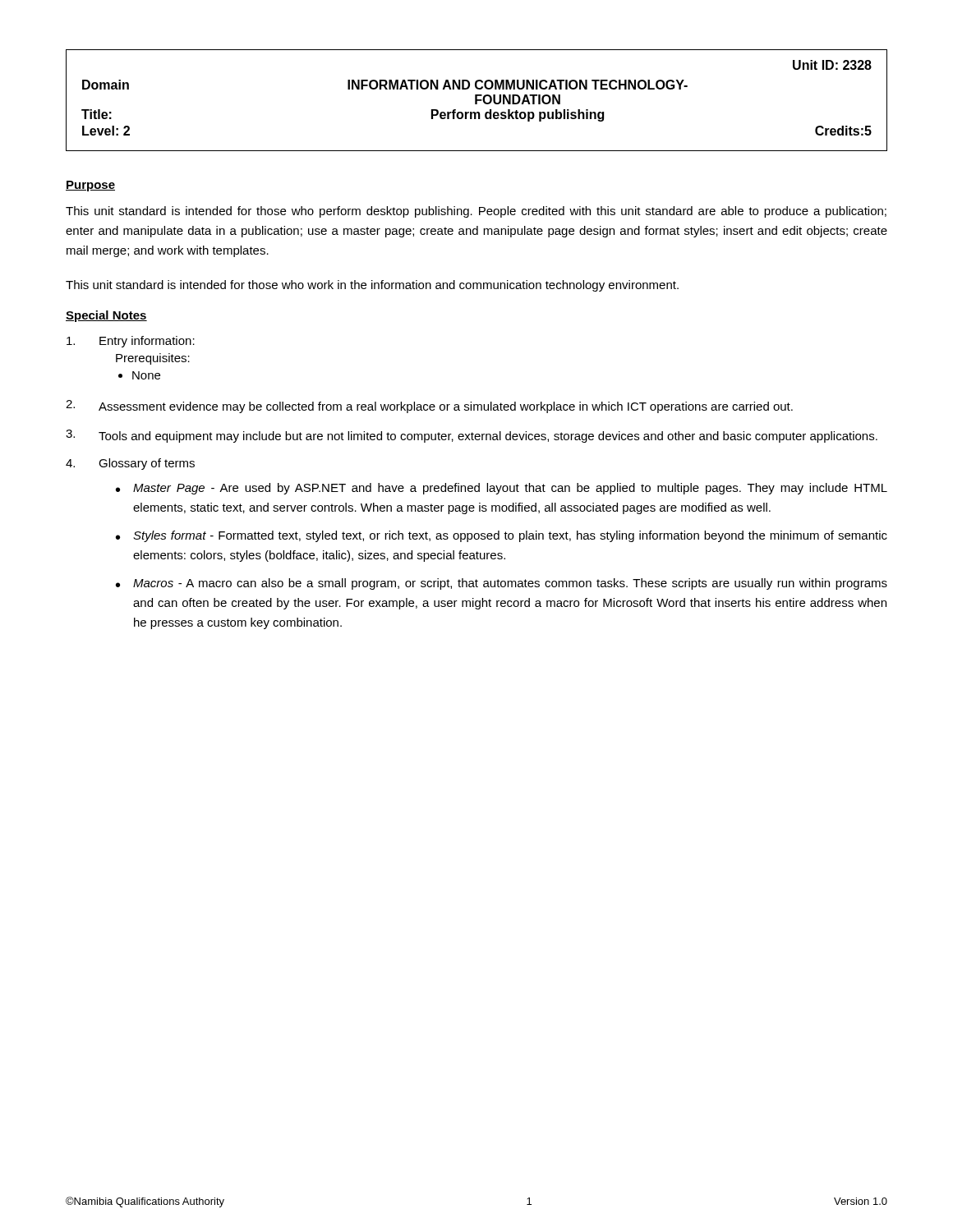
Task: Click on the passage starting "4. Glossary of terms"
Action: 130,464
